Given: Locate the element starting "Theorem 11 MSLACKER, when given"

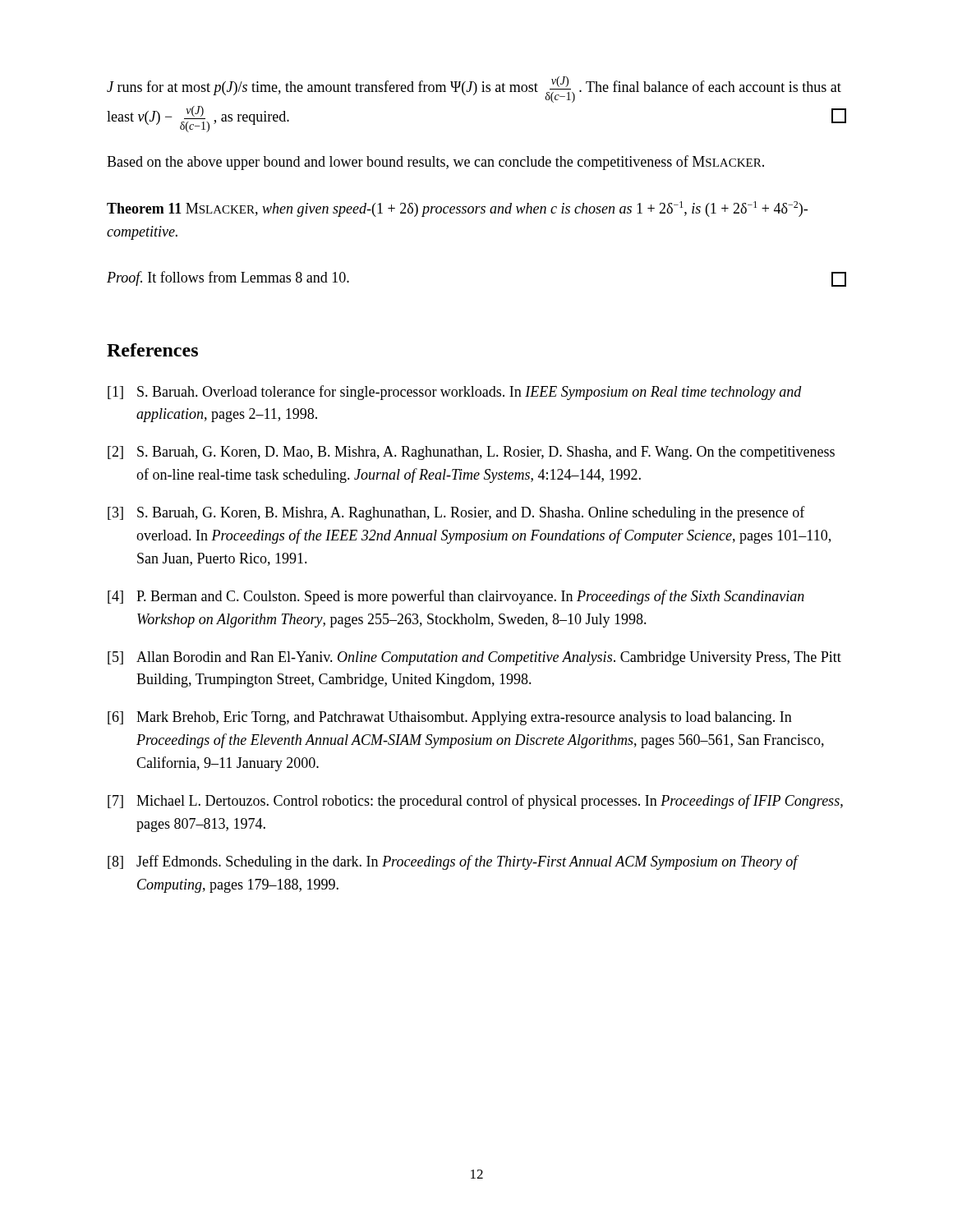Looking at the screenshot, I should point(457,219).
